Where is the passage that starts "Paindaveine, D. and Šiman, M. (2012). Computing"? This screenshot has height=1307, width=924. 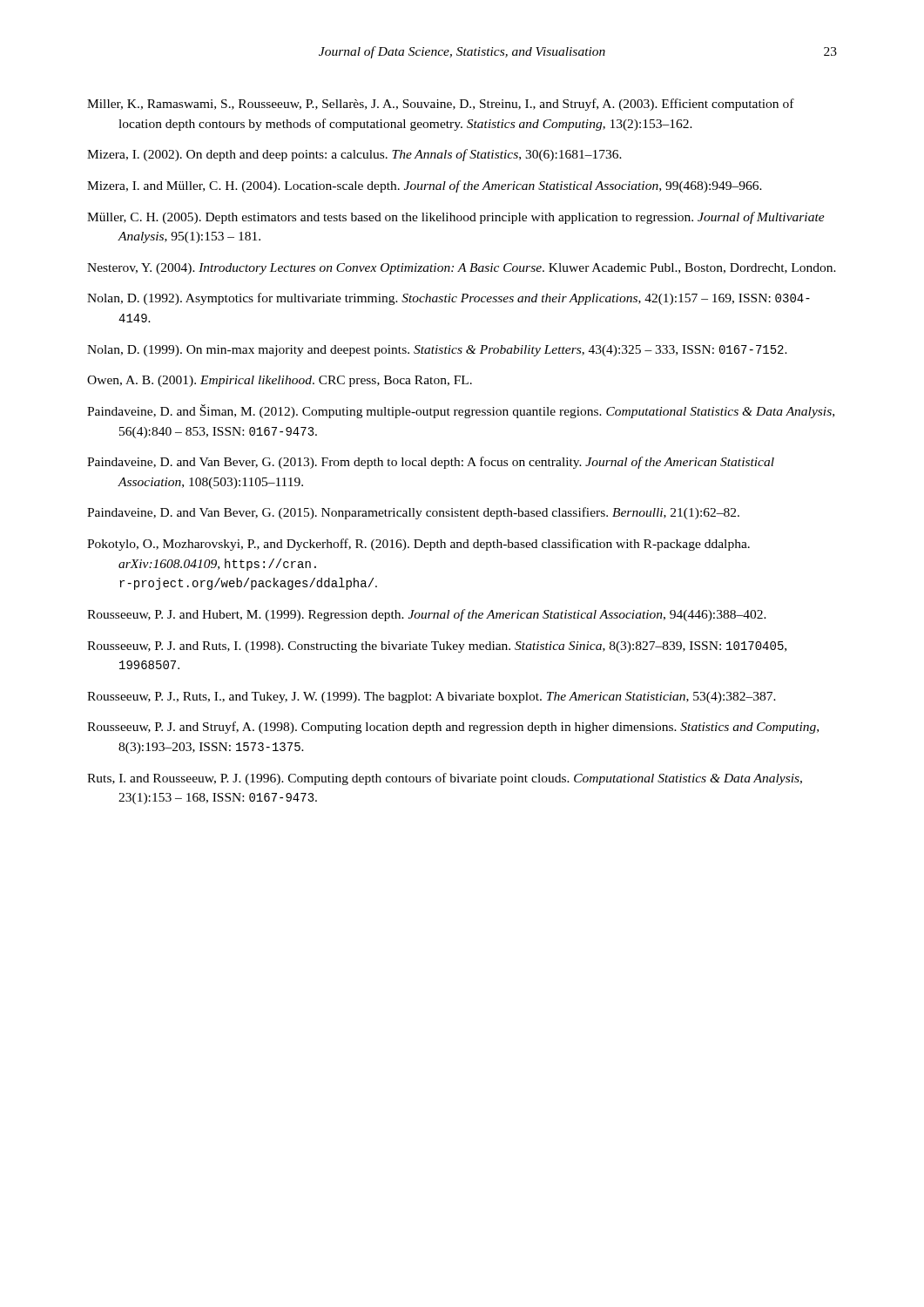click(x=461, y=421)
